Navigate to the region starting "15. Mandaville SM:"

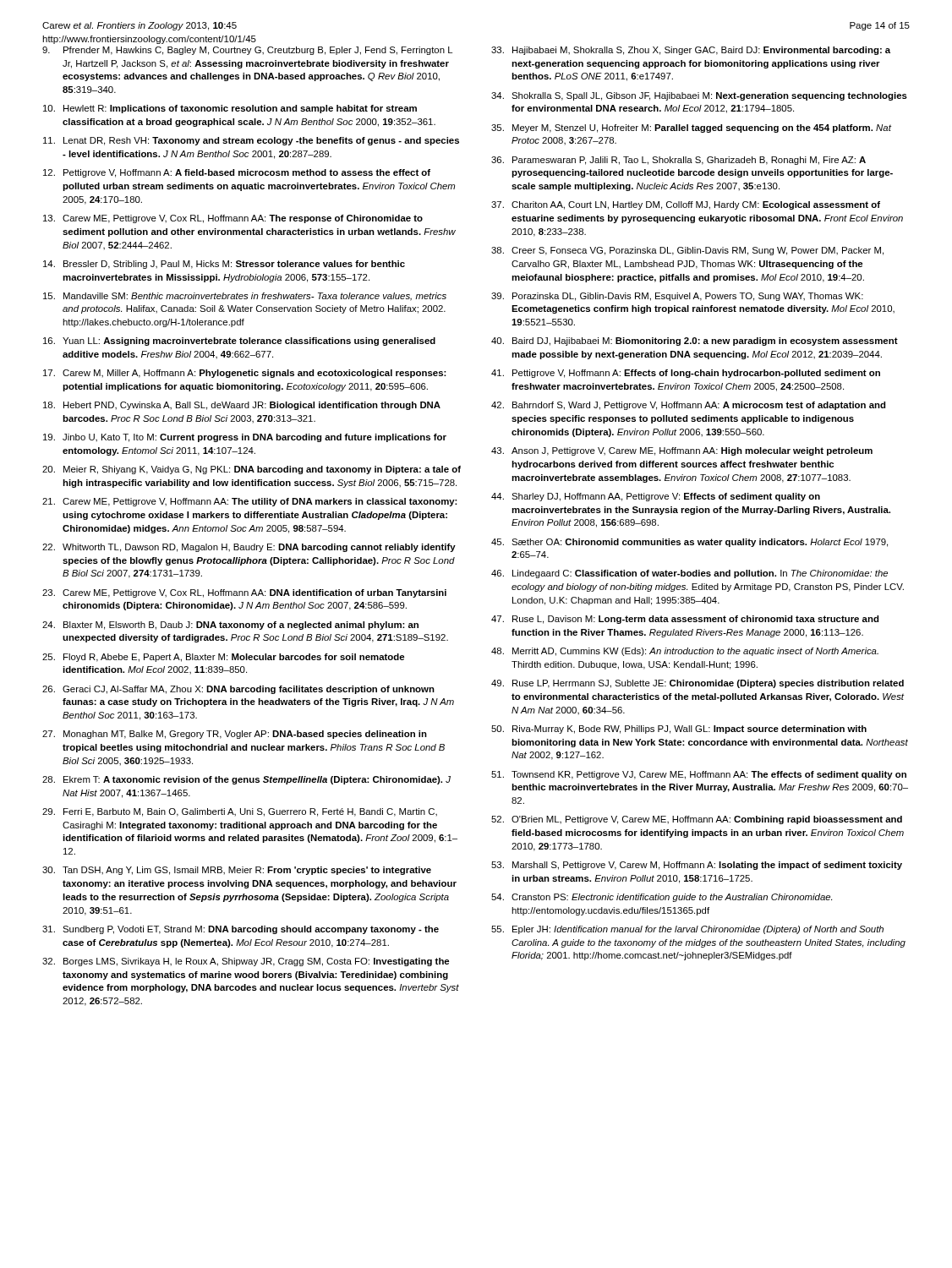pos(252,310)
